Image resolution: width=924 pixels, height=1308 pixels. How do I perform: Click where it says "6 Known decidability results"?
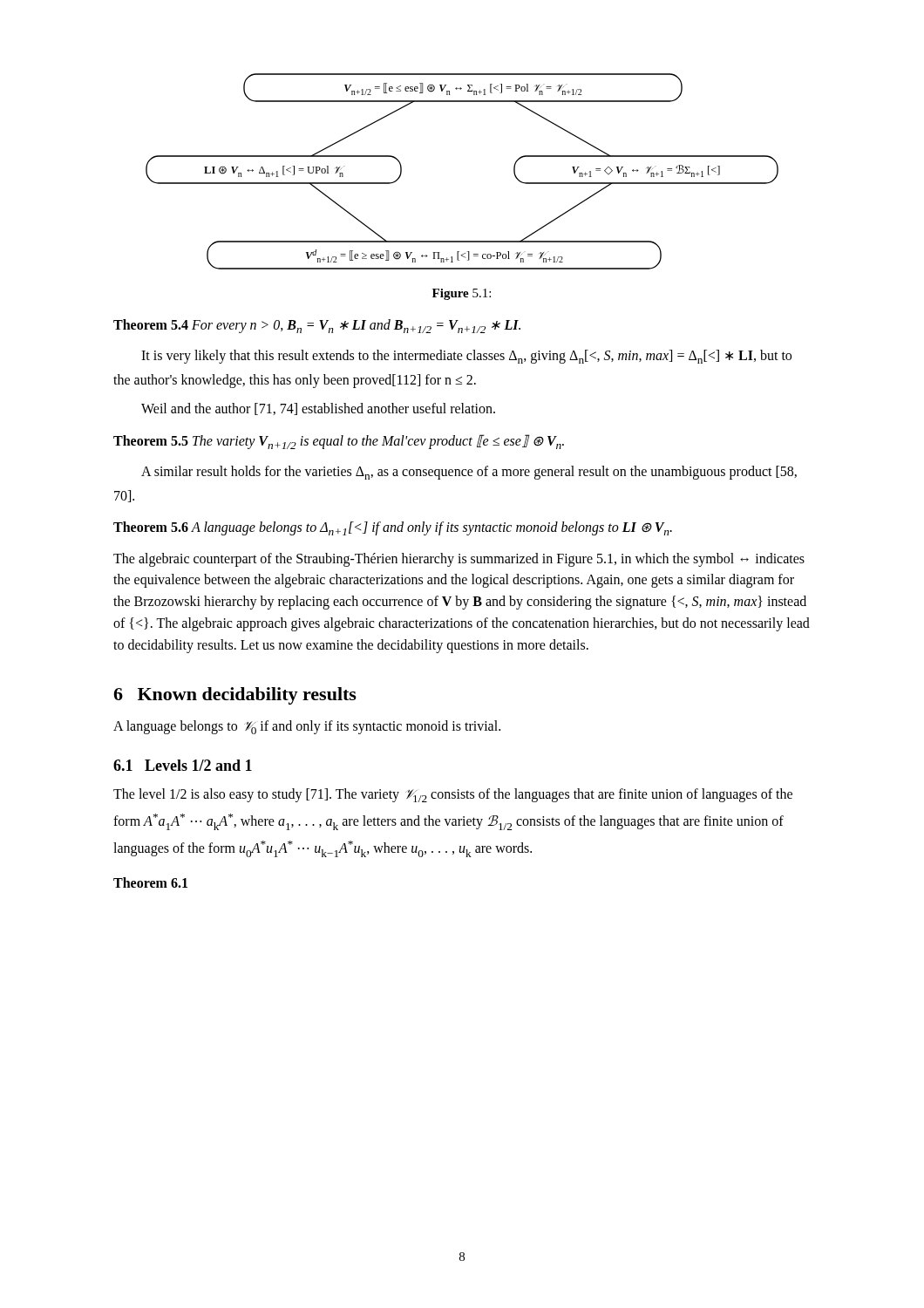click(x=235, y=693)
